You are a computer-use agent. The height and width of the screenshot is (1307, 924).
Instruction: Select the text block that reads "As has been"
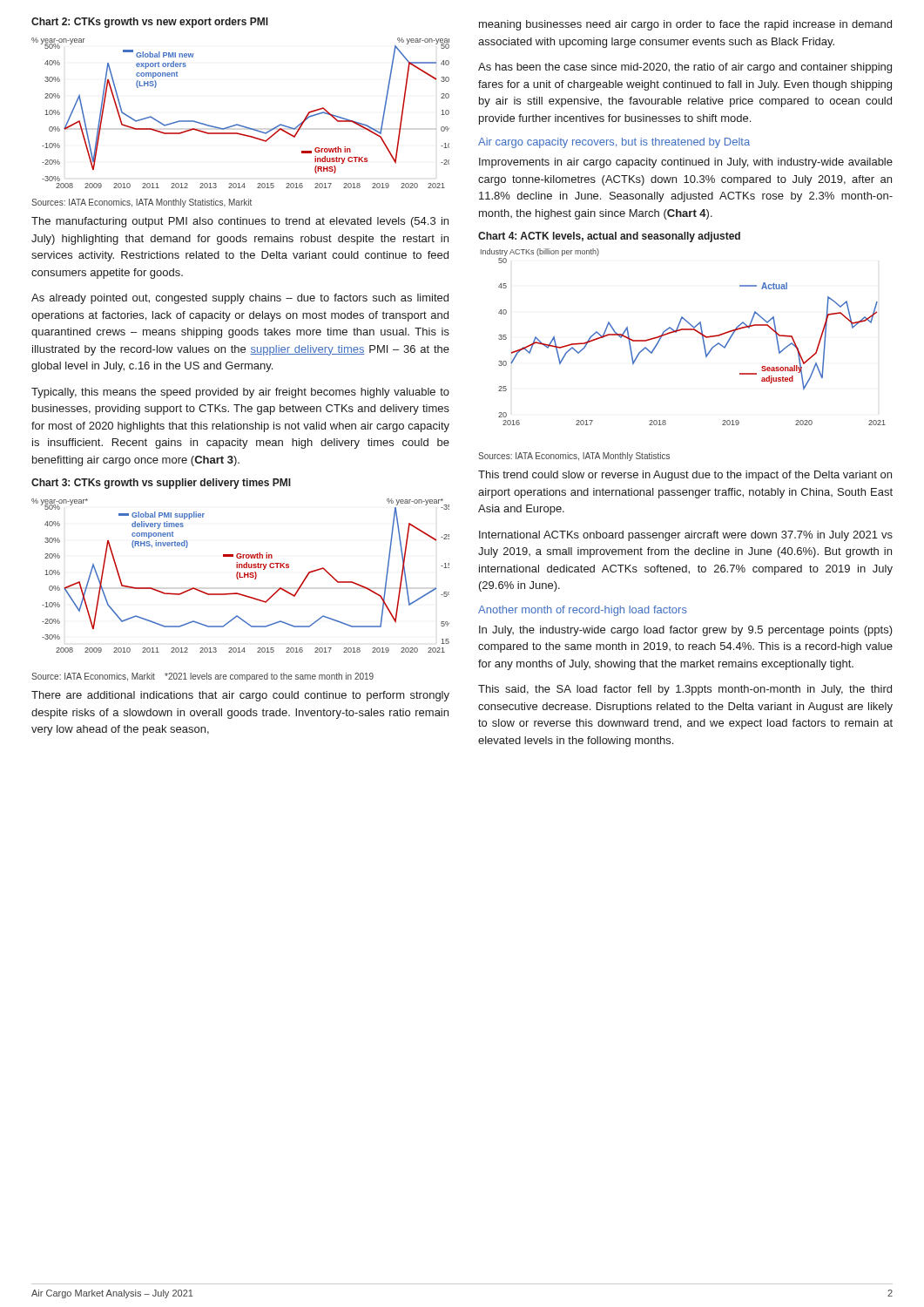(685, 92)
